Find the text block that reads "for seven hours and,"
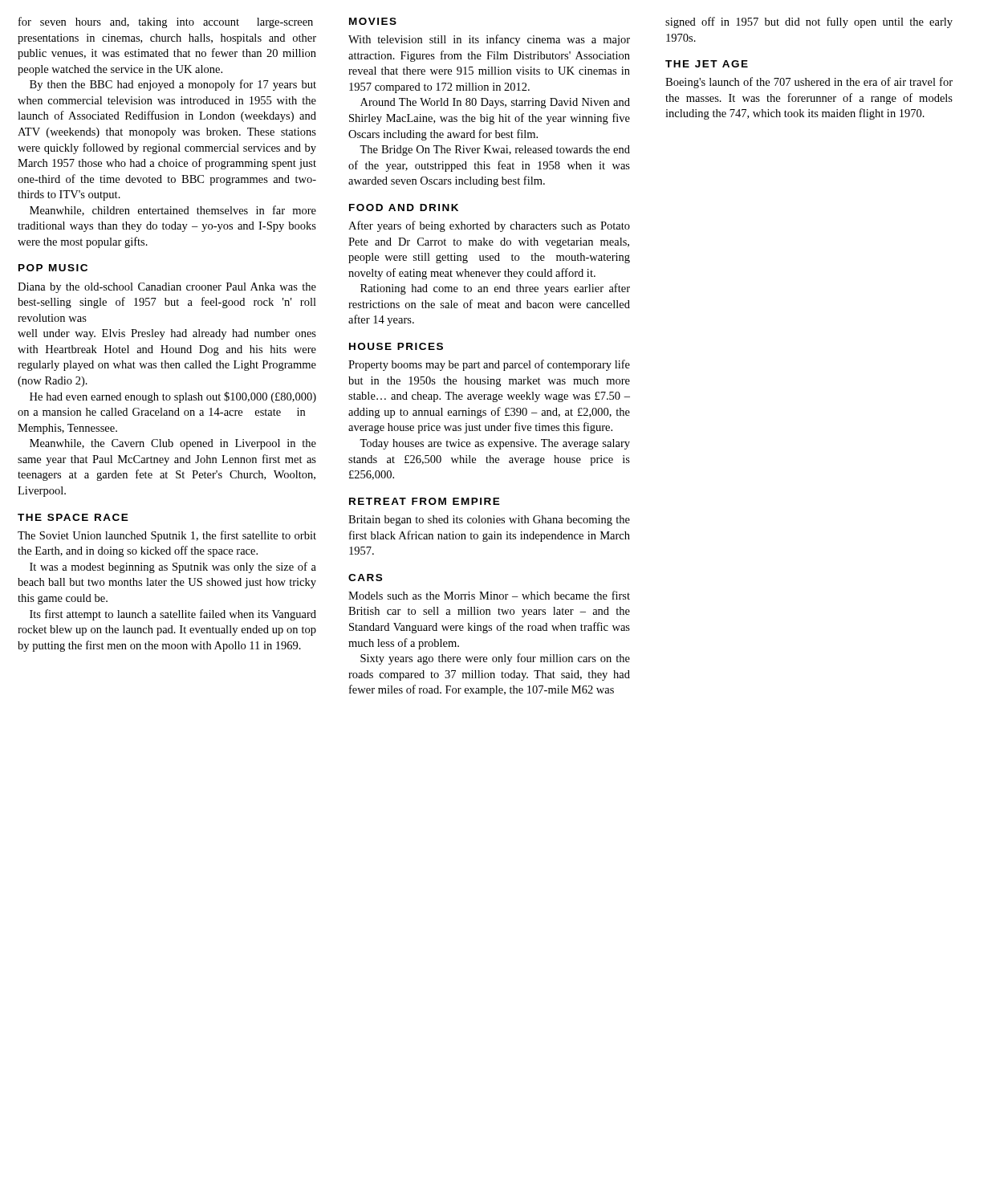The width and height of the screenshot is (1008, 1204). tap(167, 132)
